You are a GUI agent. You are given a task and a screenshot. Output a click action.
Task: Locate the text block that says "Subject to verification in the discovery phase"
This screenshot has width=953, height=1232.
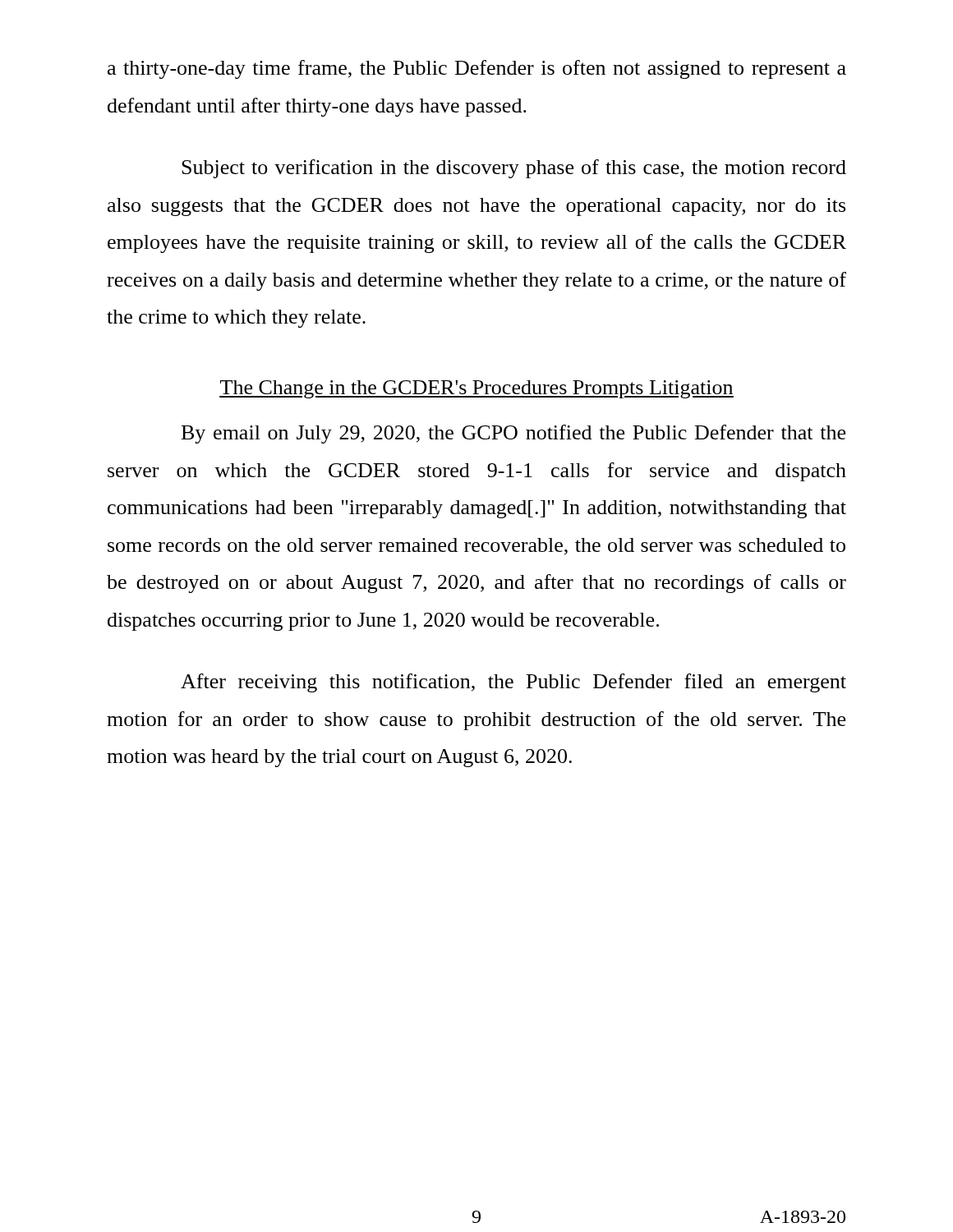pos(476,242)
